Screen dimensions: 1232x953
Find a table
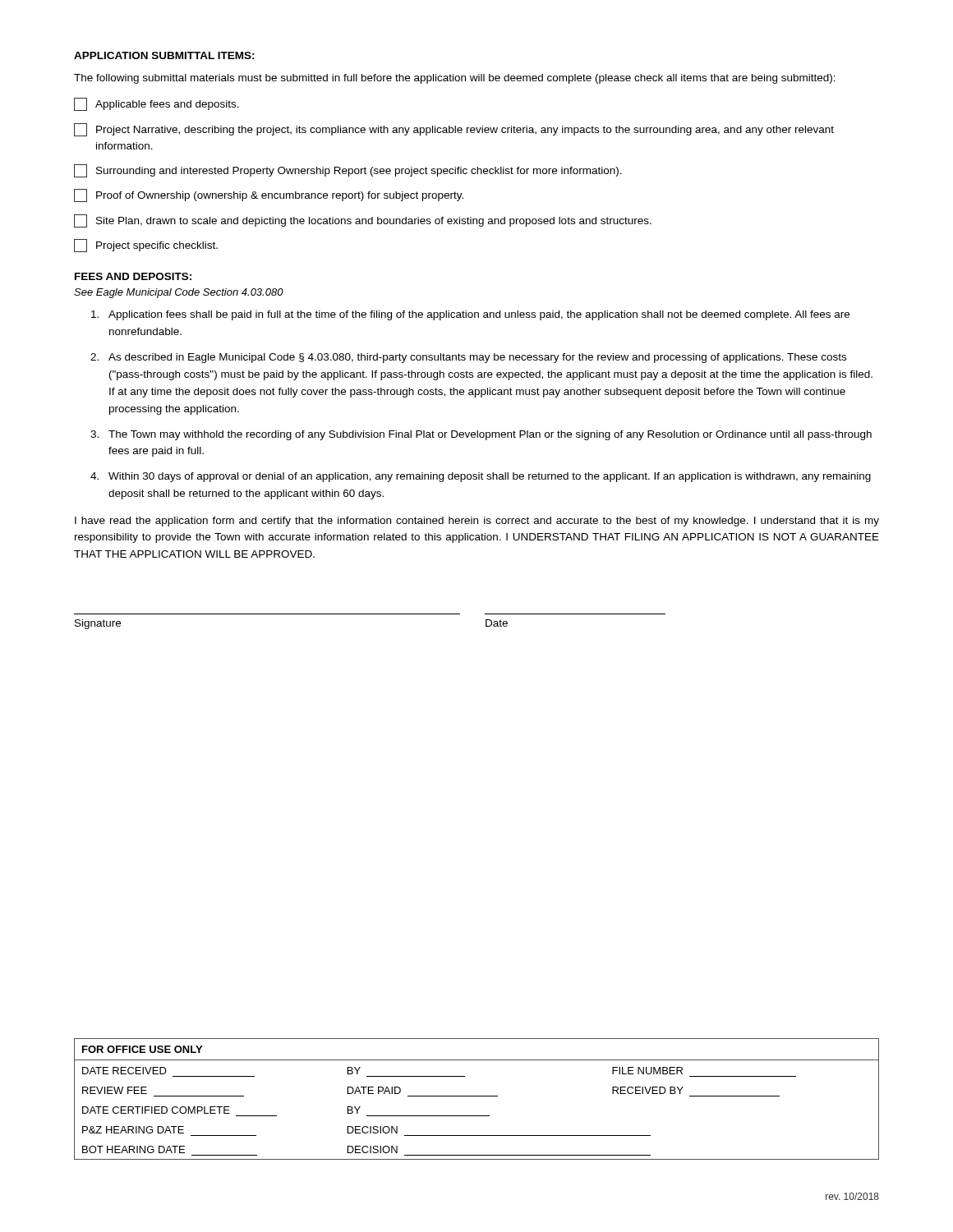[x=476, y=1099]
